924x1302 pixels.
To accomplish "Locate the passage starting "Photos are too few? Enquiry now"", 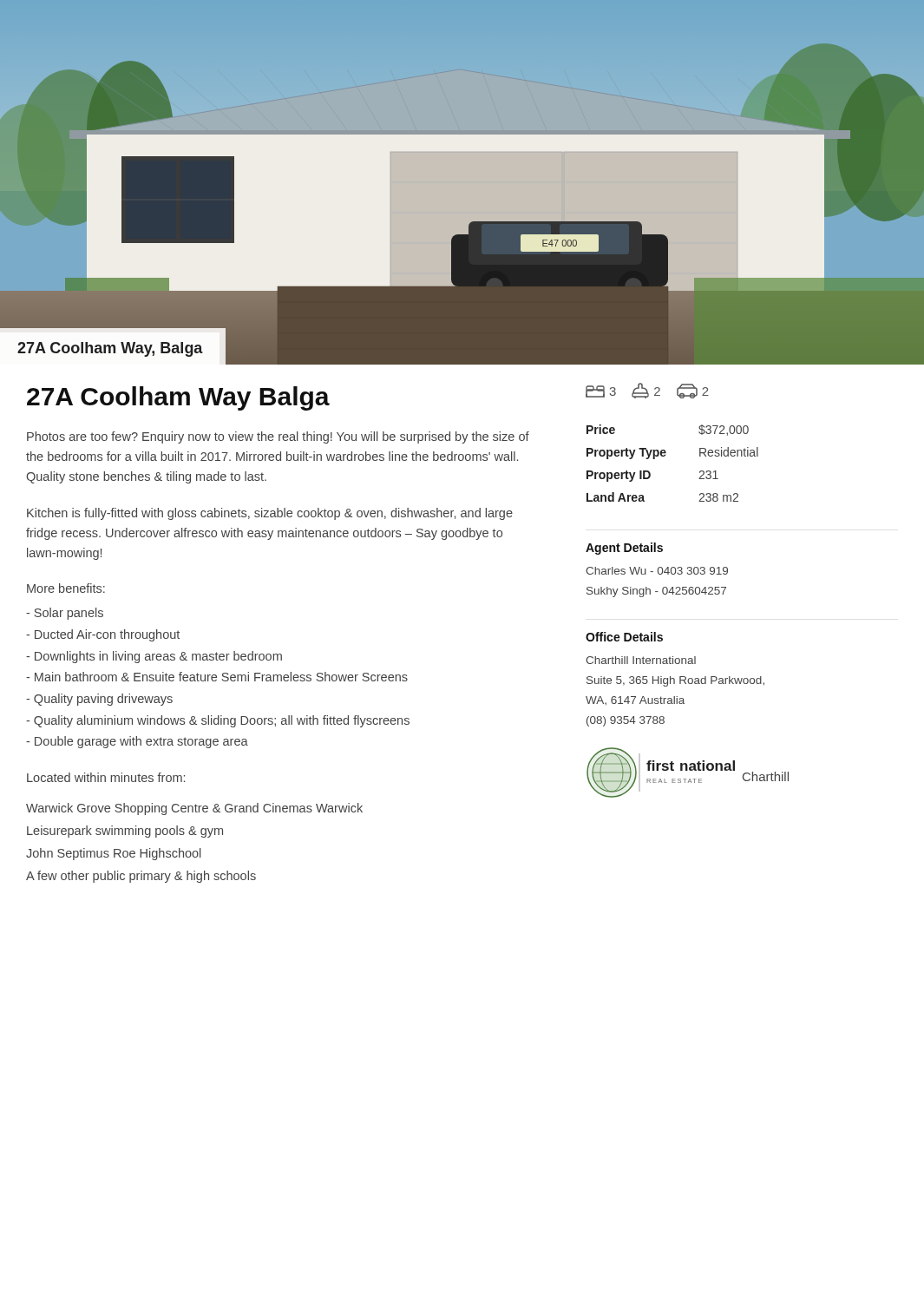I will click(277, 457).
